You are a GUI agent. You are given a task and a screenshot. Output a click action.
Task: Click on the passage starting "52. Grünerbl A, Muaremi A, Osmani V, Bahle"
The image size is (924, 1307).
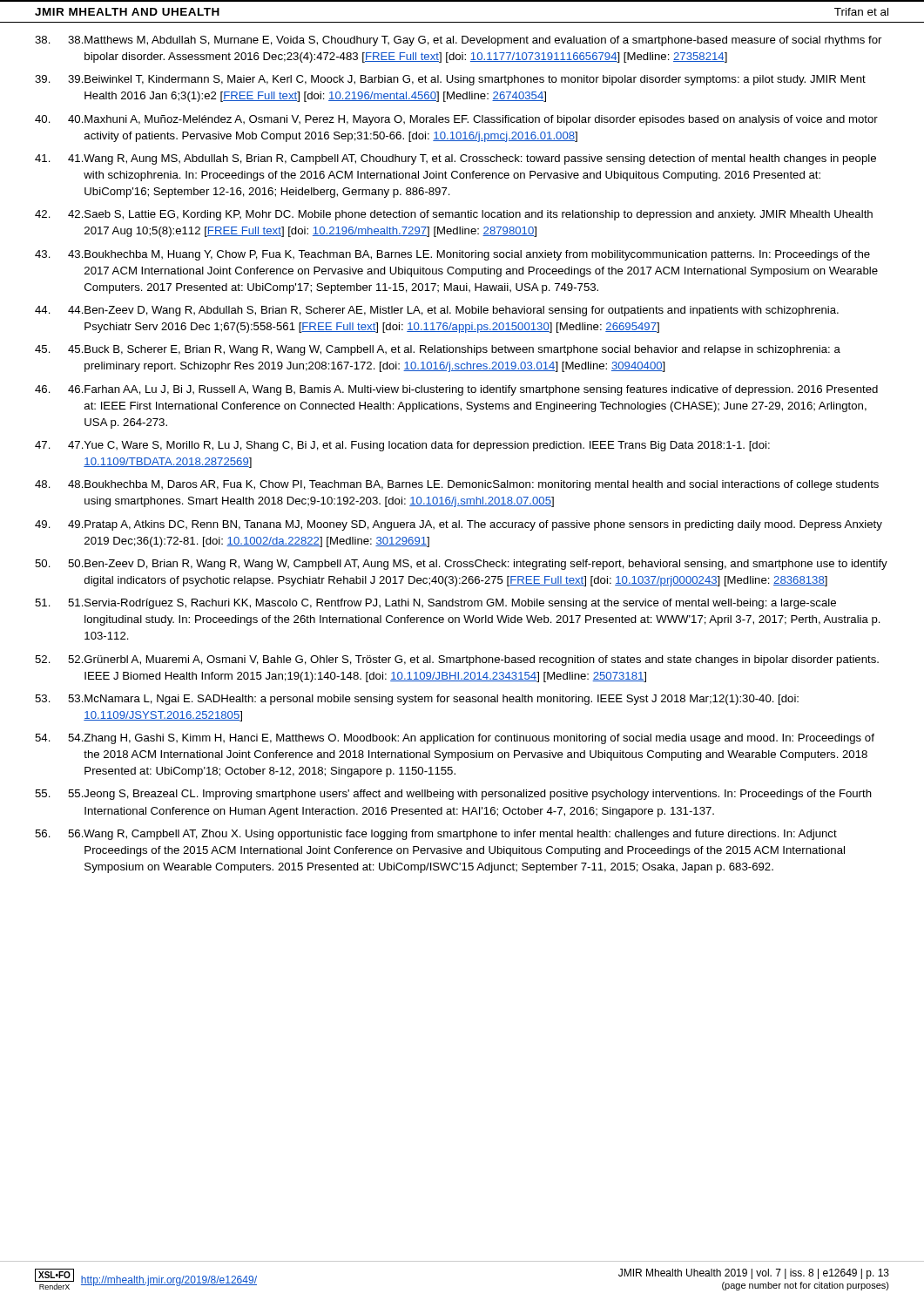[x=479, y=667]
